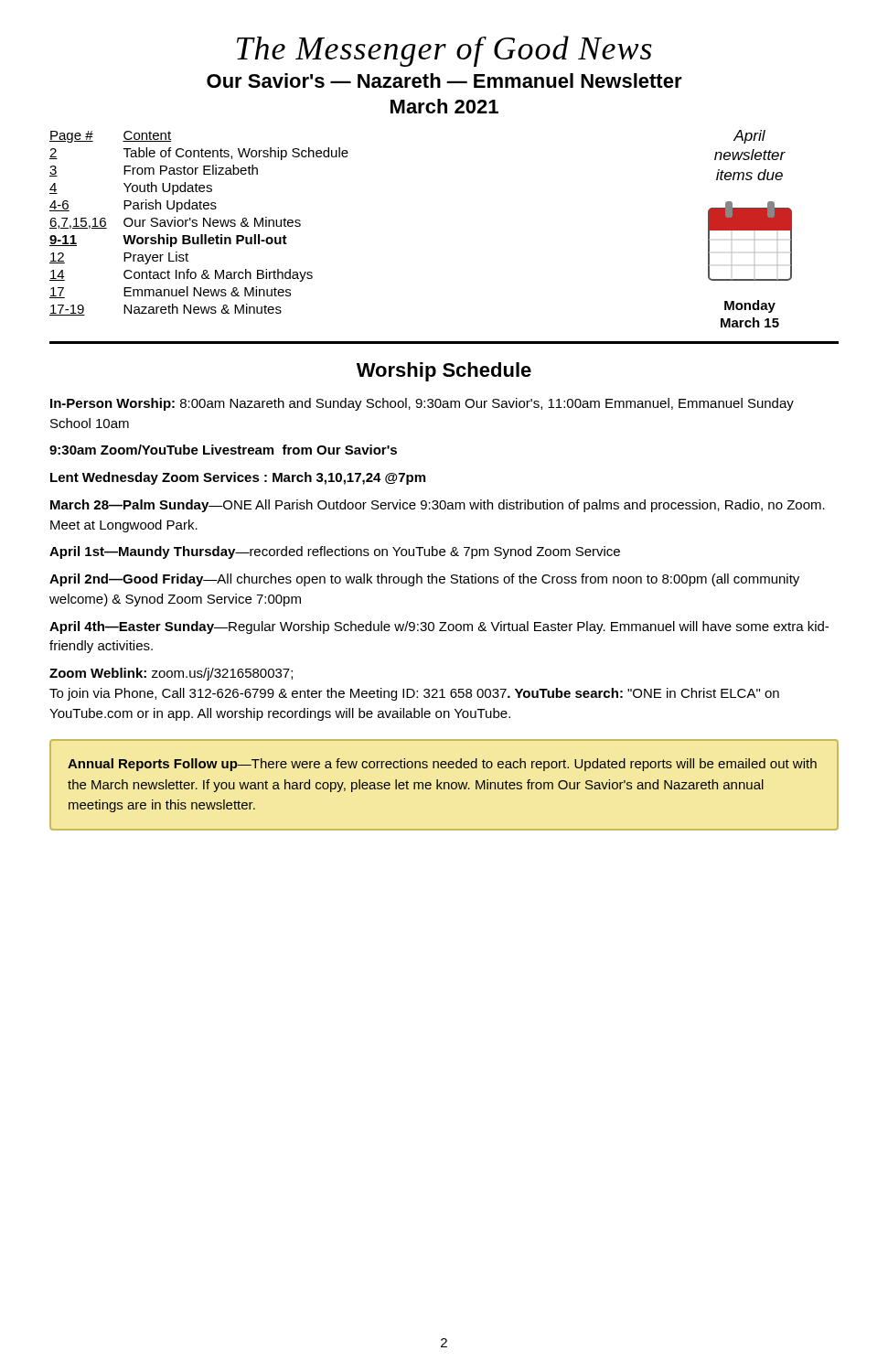Find the text block containing "Lent Wednesday Zoom Services :"
This screenshot has height=1372, width=888.
tap(238, 477)
